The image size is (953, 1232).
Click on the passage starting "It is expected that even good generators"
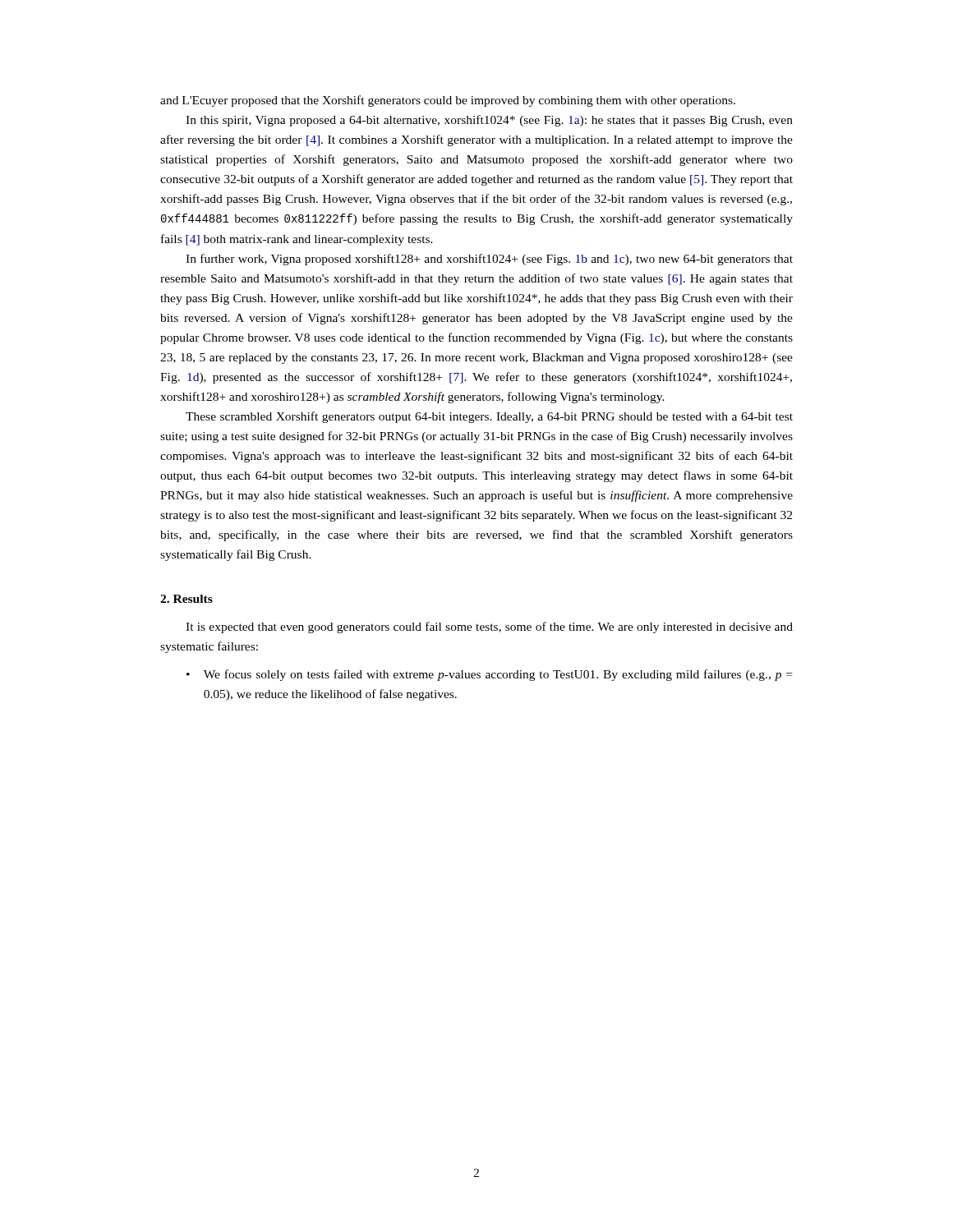476,637
